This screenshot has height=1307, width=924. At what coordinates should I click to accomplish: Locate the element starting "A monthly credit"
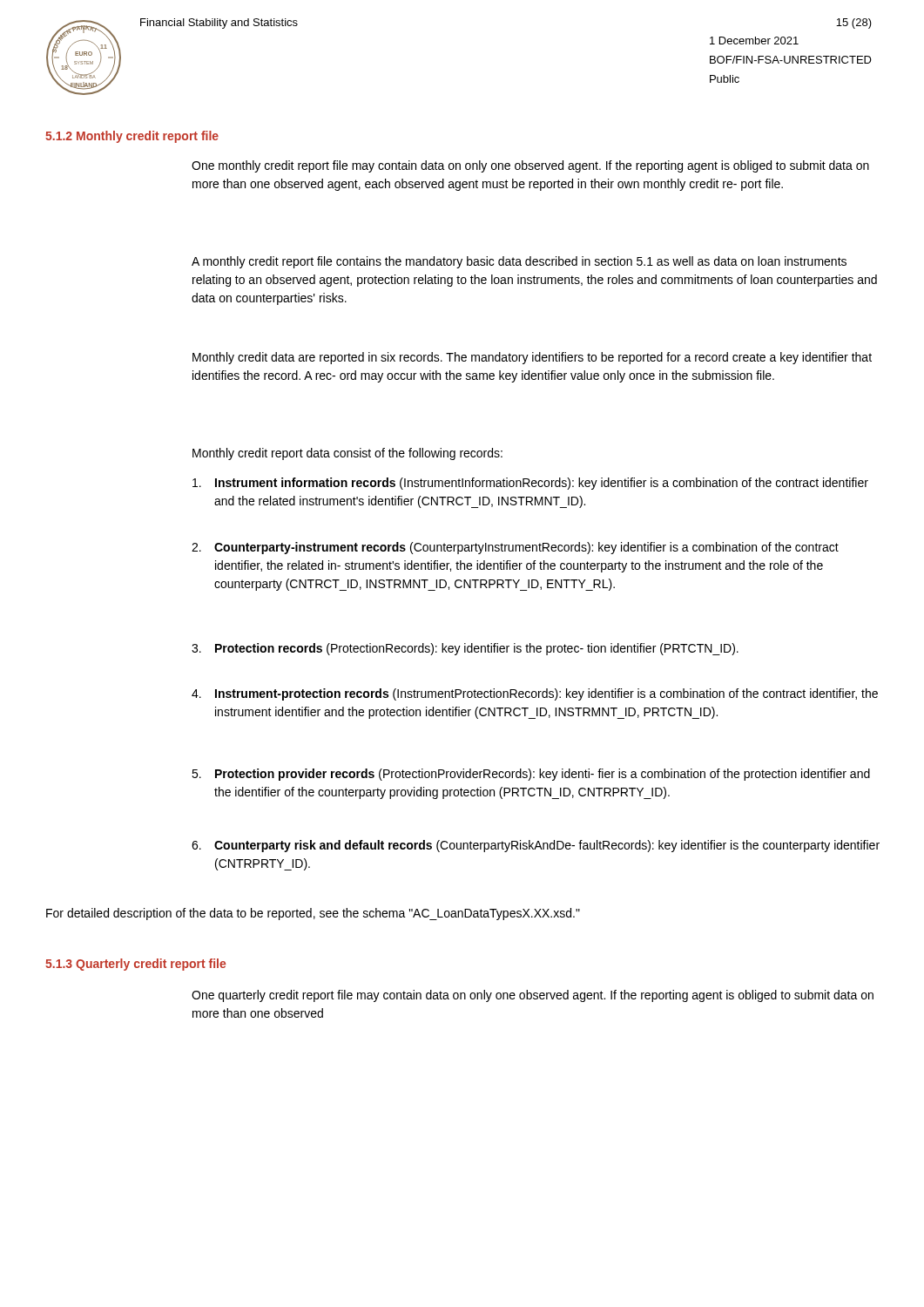point(535,280)
